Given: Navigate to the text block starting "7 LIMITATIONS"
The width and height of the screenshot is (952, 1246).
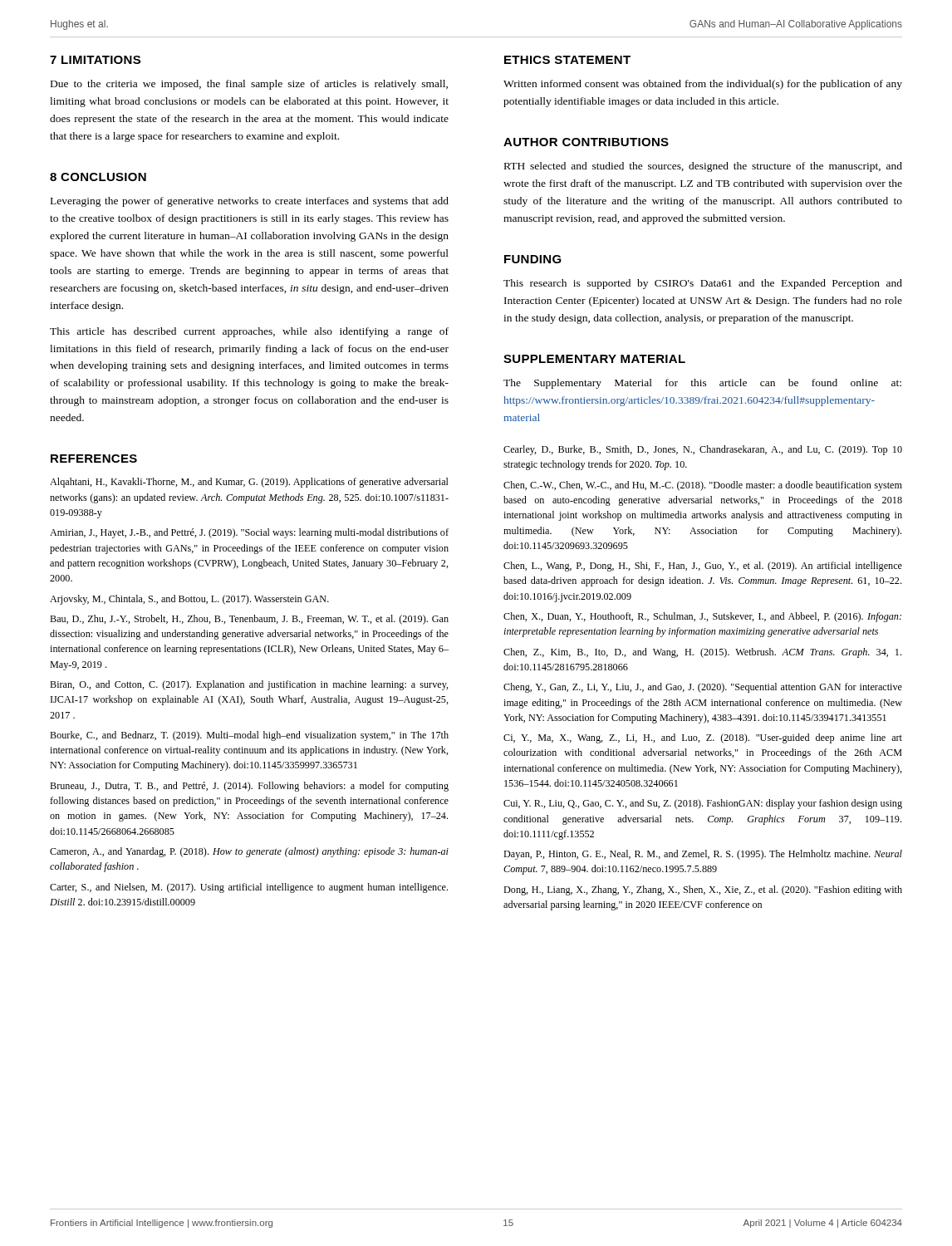Looking at the screenshot, I should pyautogui.click(x=95, y=60).
